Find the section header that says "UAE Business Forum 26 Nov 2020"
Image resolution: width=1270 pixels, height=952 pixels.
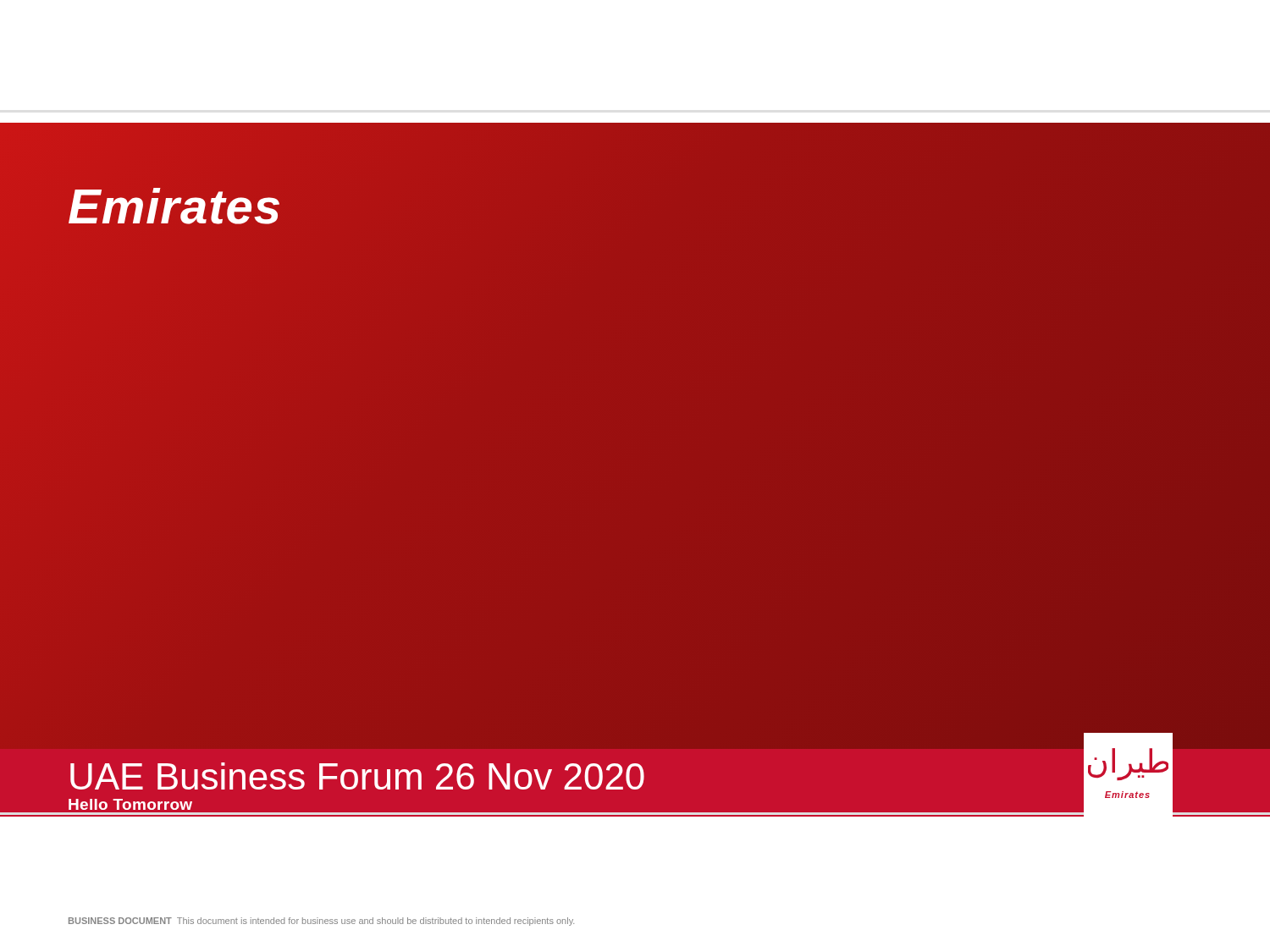click(357, 776)
